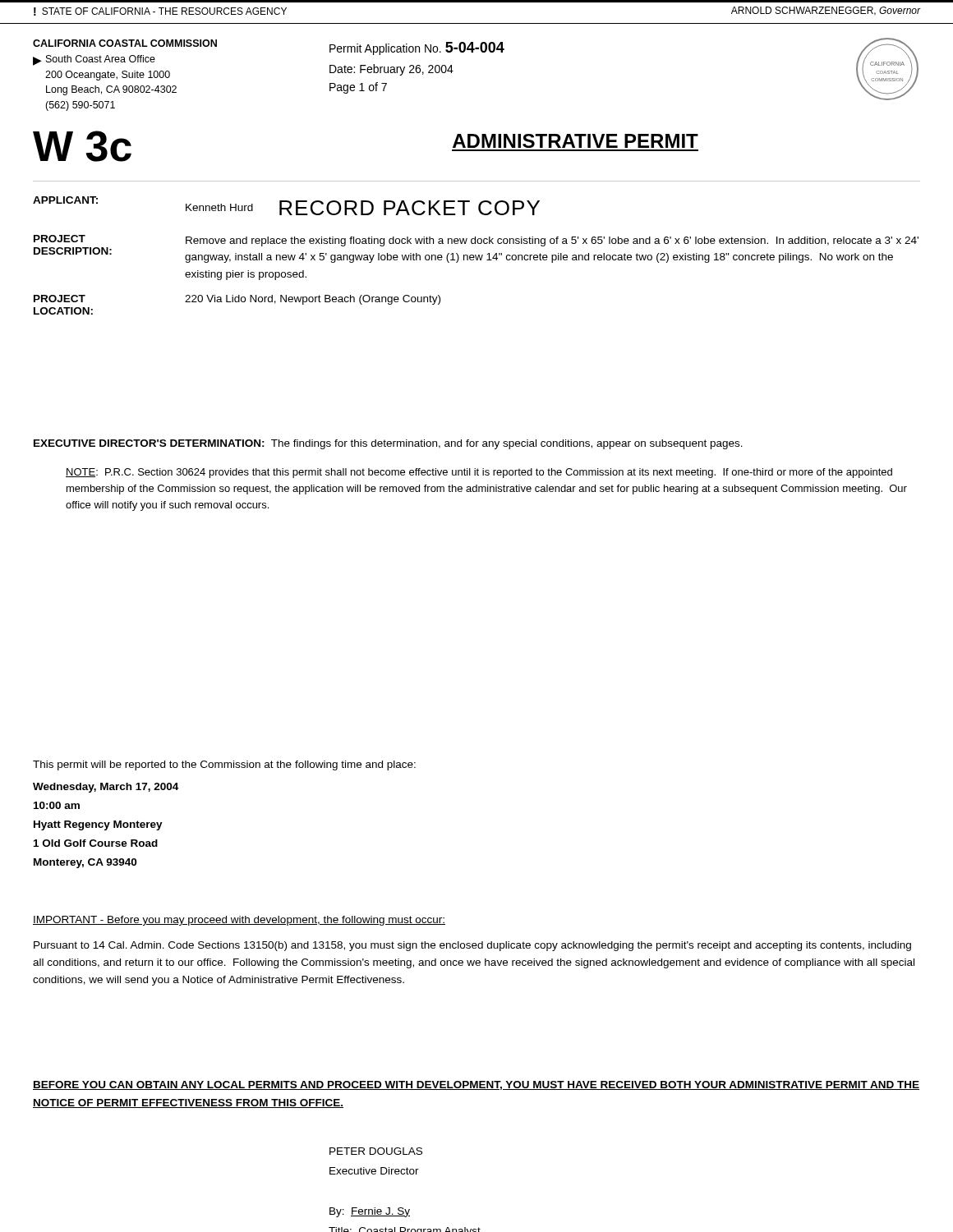
Task: Find the block on this page that starts "This permit will be reported to"
Action: [x=224, y=765]
